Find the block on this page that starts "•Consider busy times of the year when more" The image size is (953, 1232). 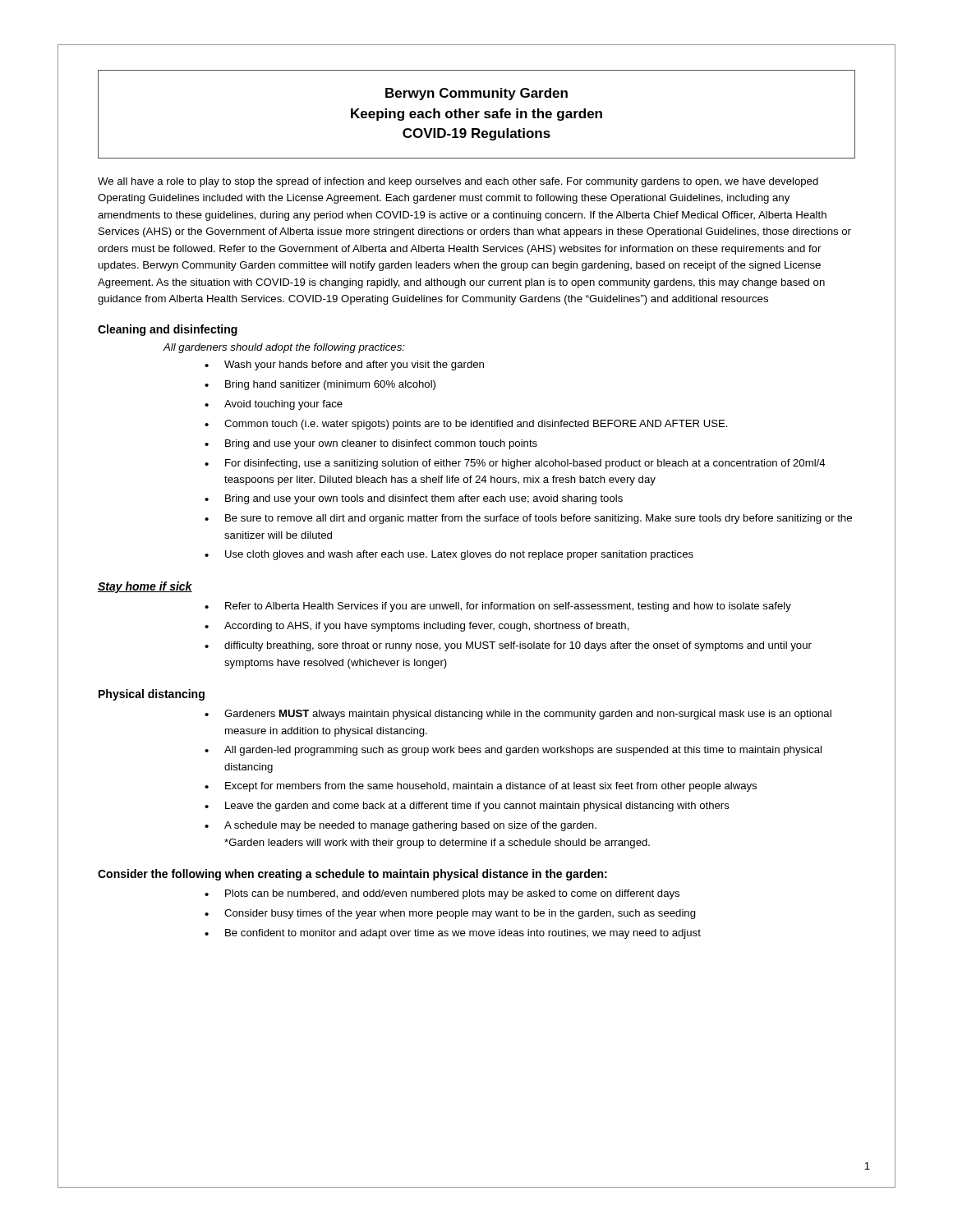coord(530,914)
